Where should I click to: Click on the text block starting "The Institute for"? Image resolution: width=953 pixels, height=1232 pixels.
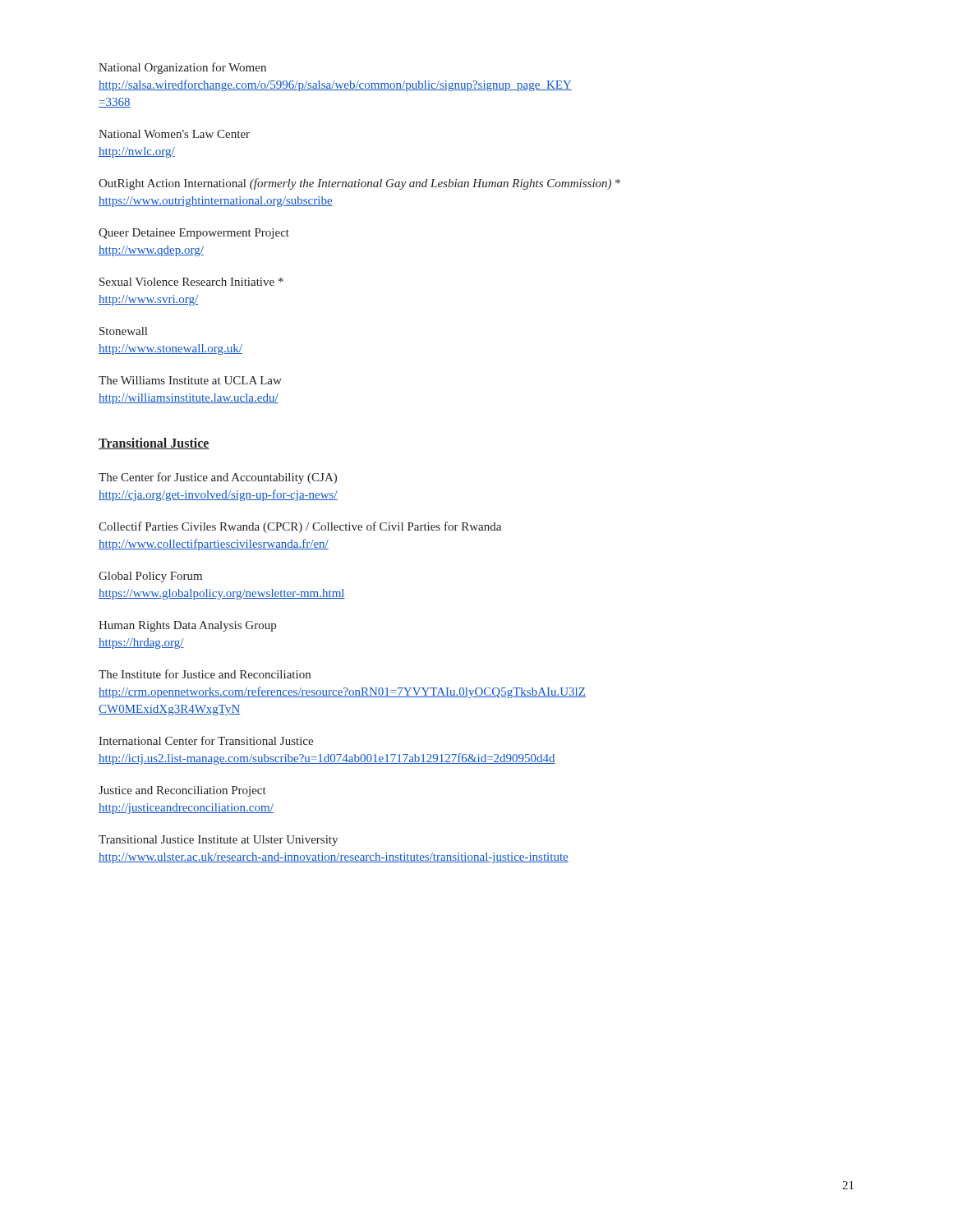click(x=476, y=691)
